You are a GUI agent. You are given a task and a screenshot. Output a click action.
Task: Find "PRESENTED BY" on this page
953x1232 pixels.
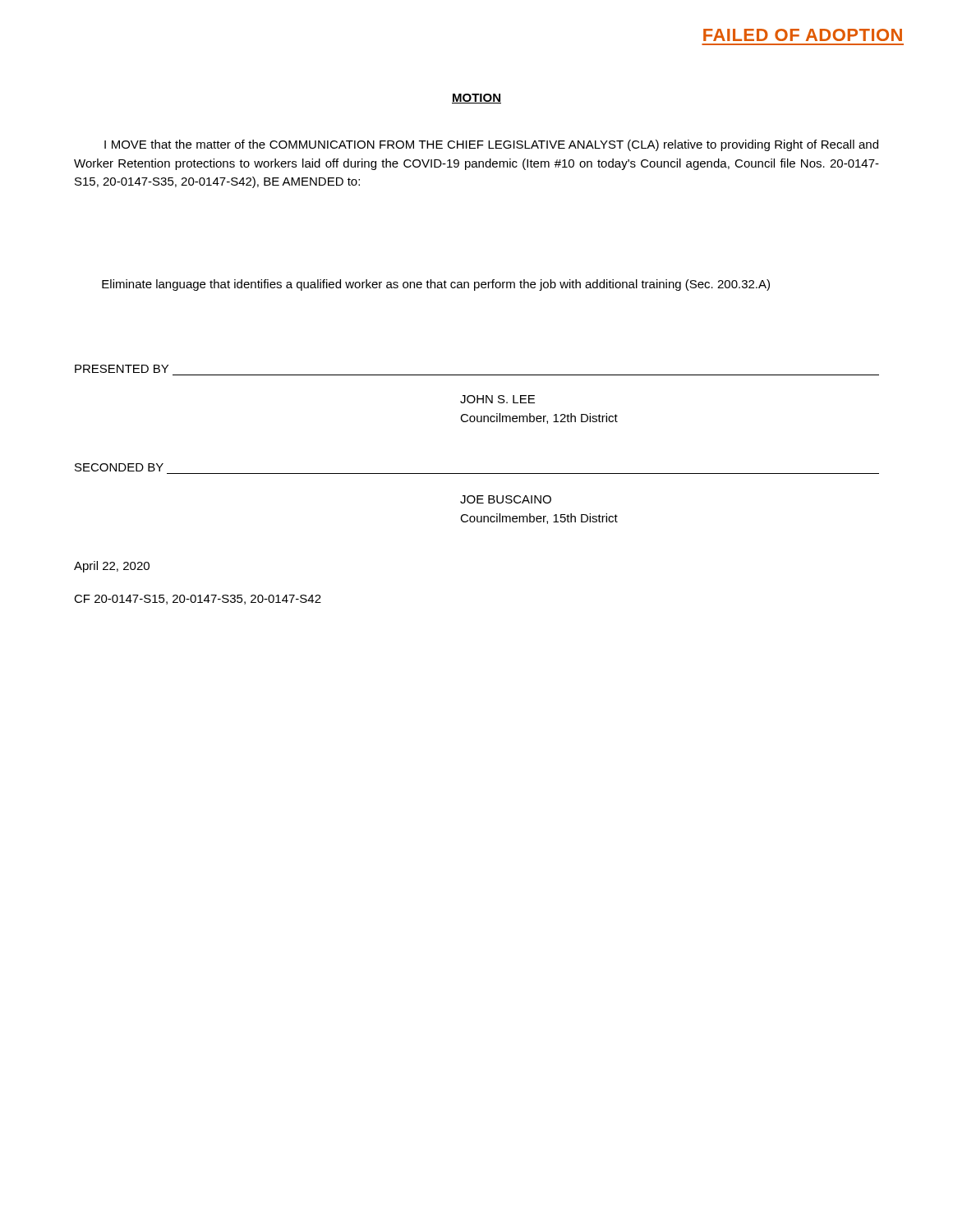[476, 368]
